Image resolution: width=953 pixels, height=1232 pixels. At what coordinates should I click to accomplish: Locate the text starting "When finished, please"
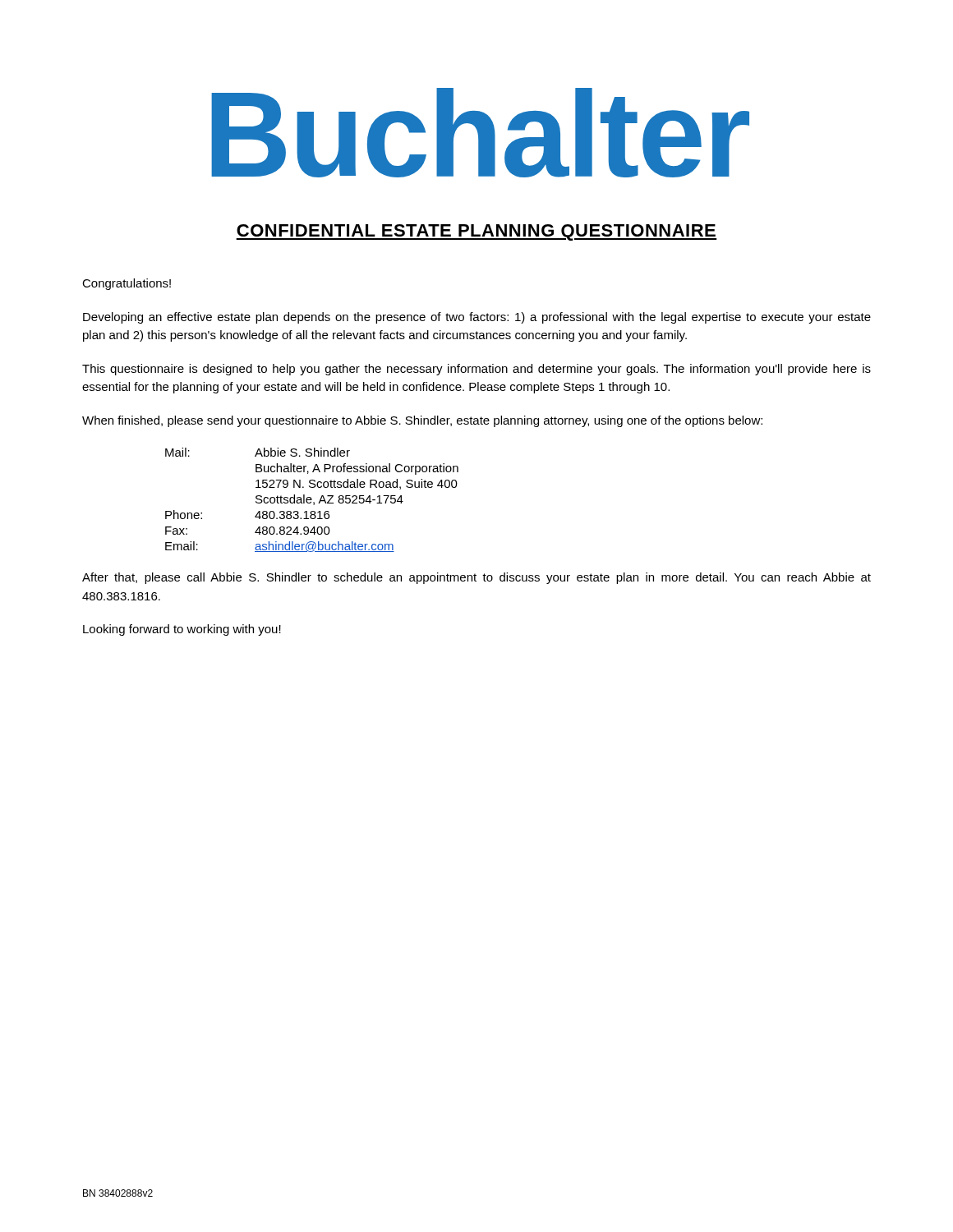423,420
